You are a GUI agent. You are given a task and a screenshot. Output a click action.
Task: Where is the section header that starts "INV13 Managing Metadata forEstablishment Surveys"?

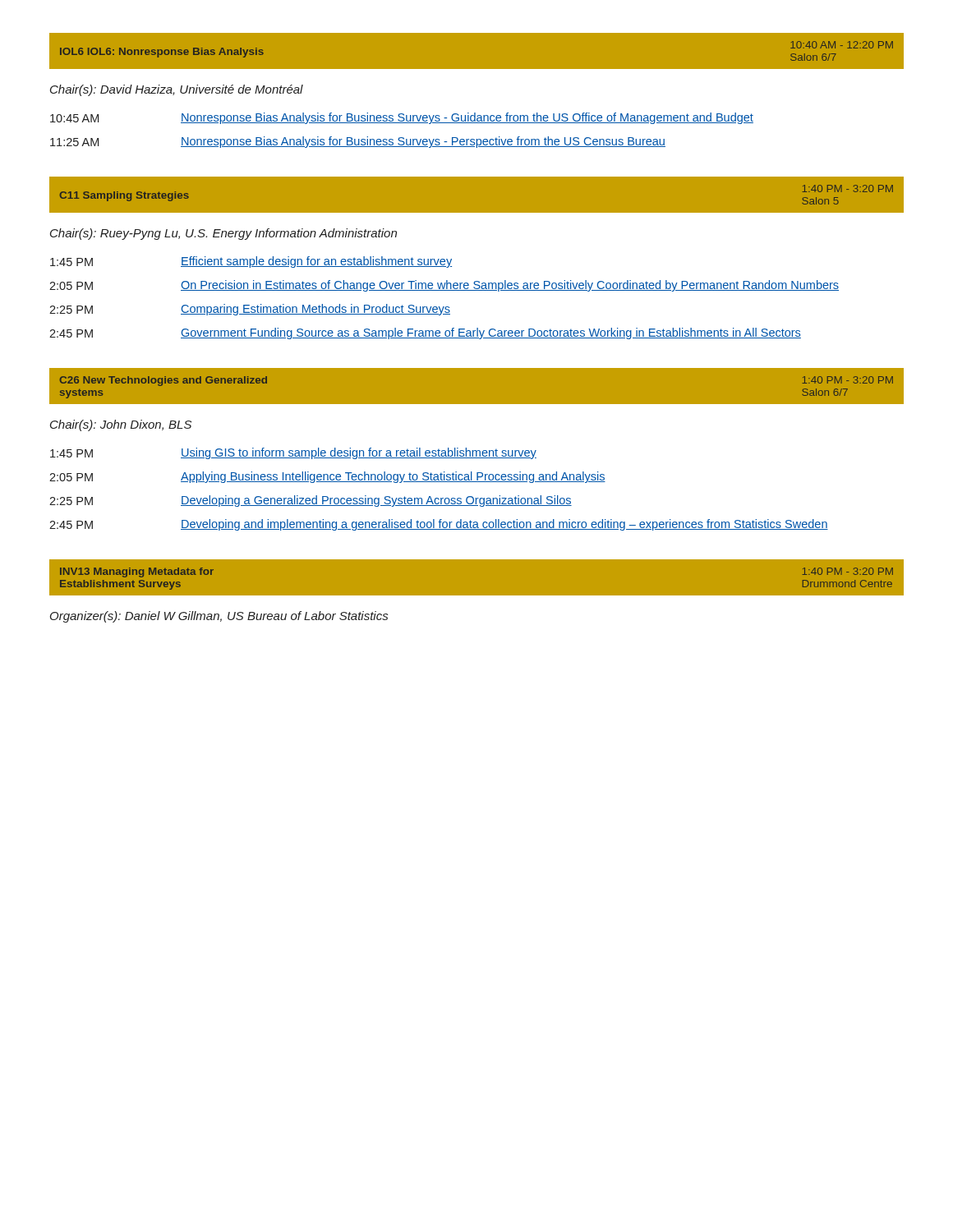(x=134, y=572)
